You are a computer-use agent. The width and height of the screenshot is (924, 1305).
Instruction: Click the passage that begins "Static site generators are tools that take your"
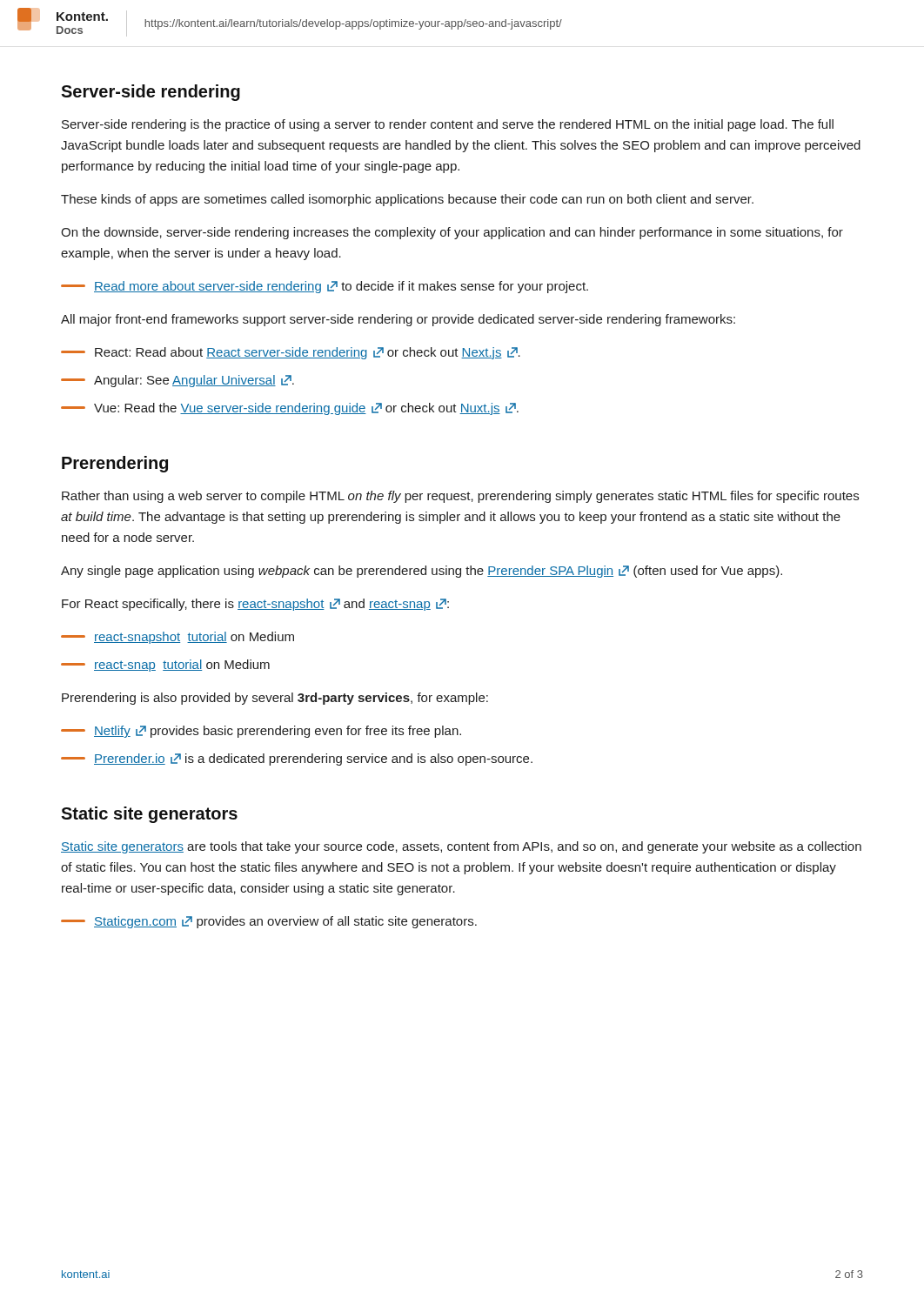pos(462,867)
